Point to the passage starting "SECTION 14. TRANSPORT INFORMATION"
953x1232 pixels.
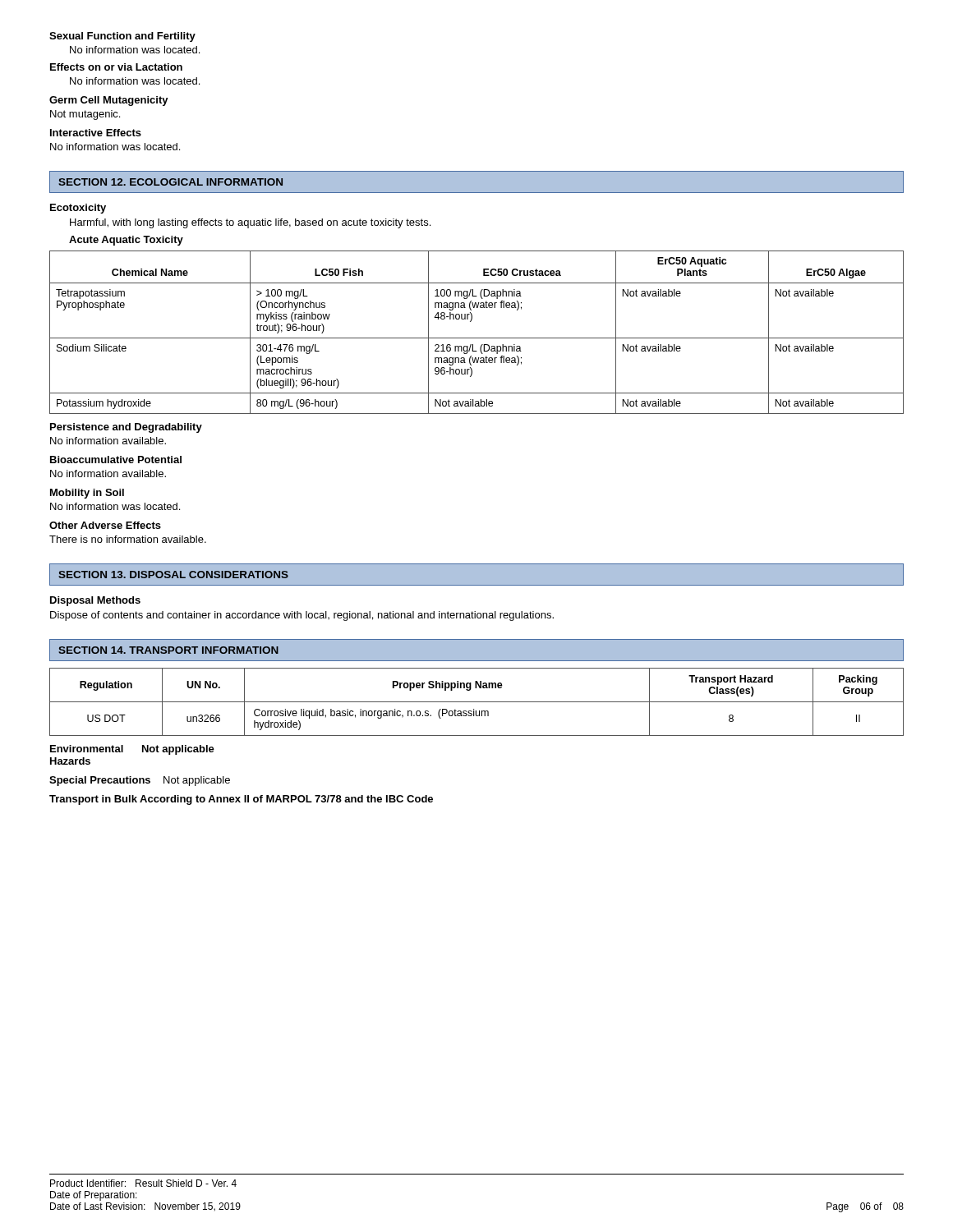(x=169, y=650)
